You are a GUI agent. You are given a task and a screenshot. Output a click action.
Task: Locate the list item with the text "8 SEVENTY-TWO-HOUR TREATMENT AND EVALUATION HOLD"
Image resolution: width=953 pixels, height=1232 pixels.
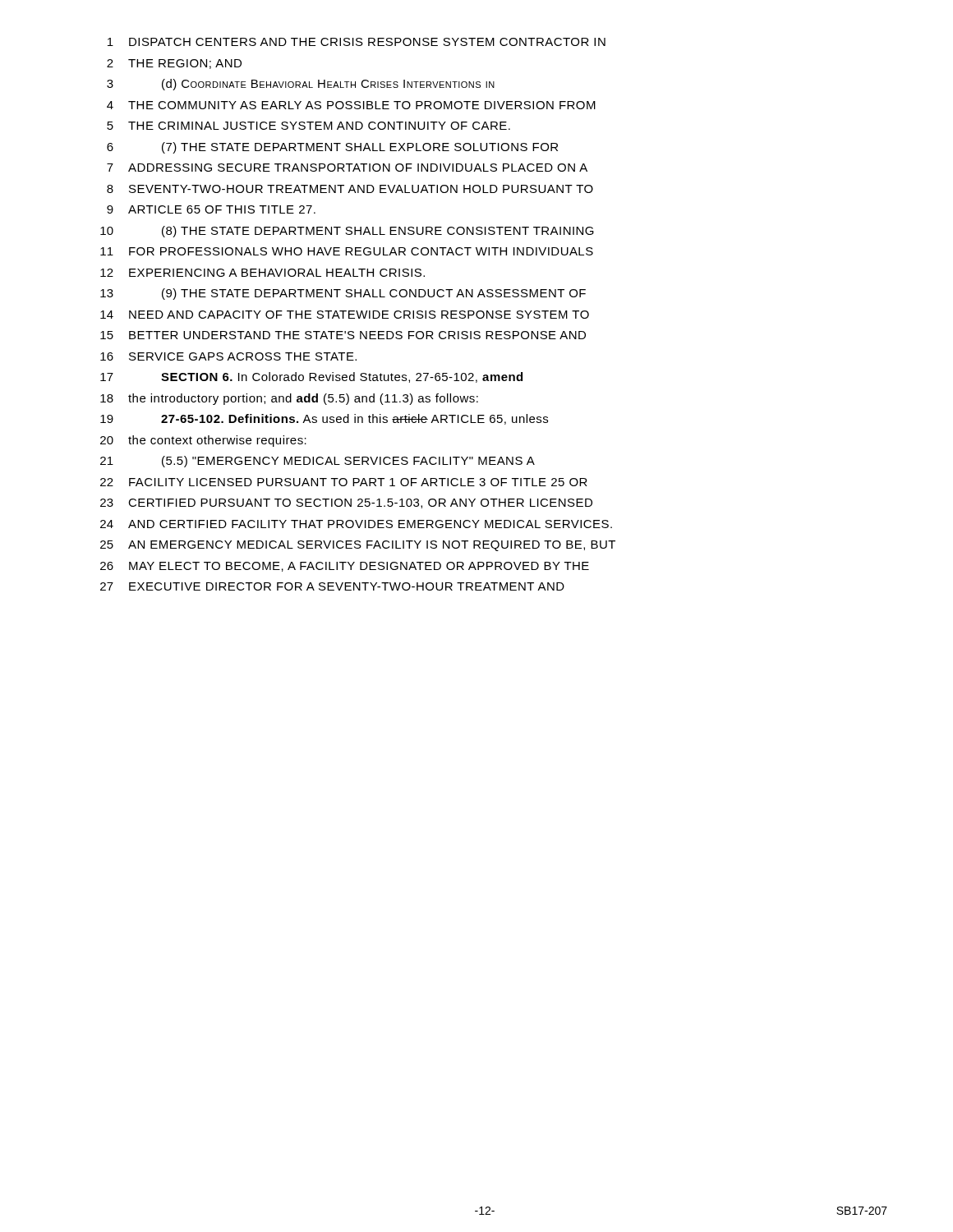[485, 189]
